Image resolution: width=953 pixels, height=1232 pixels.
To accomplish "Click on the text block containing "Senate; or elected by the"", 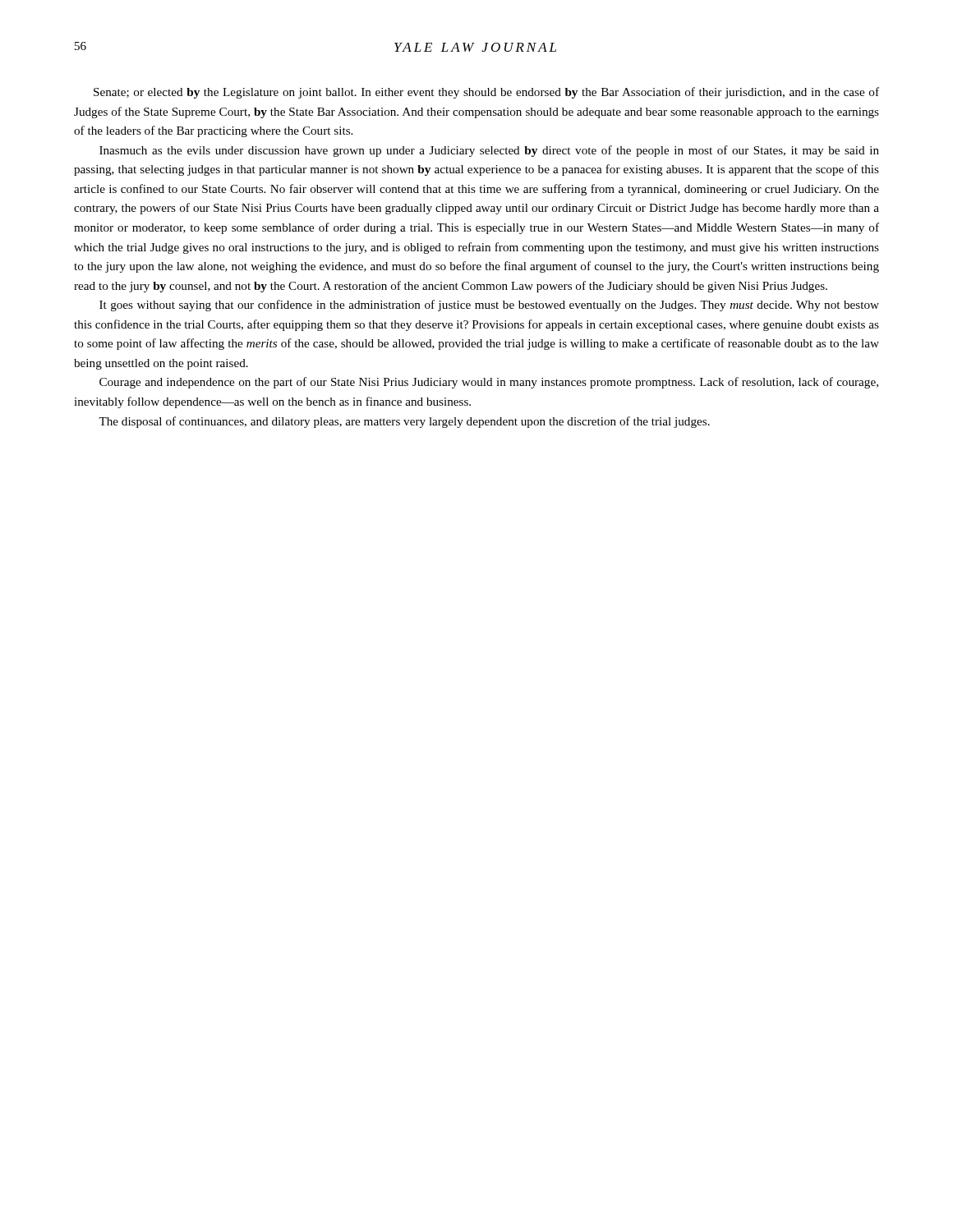I will (x=476, y=111).
